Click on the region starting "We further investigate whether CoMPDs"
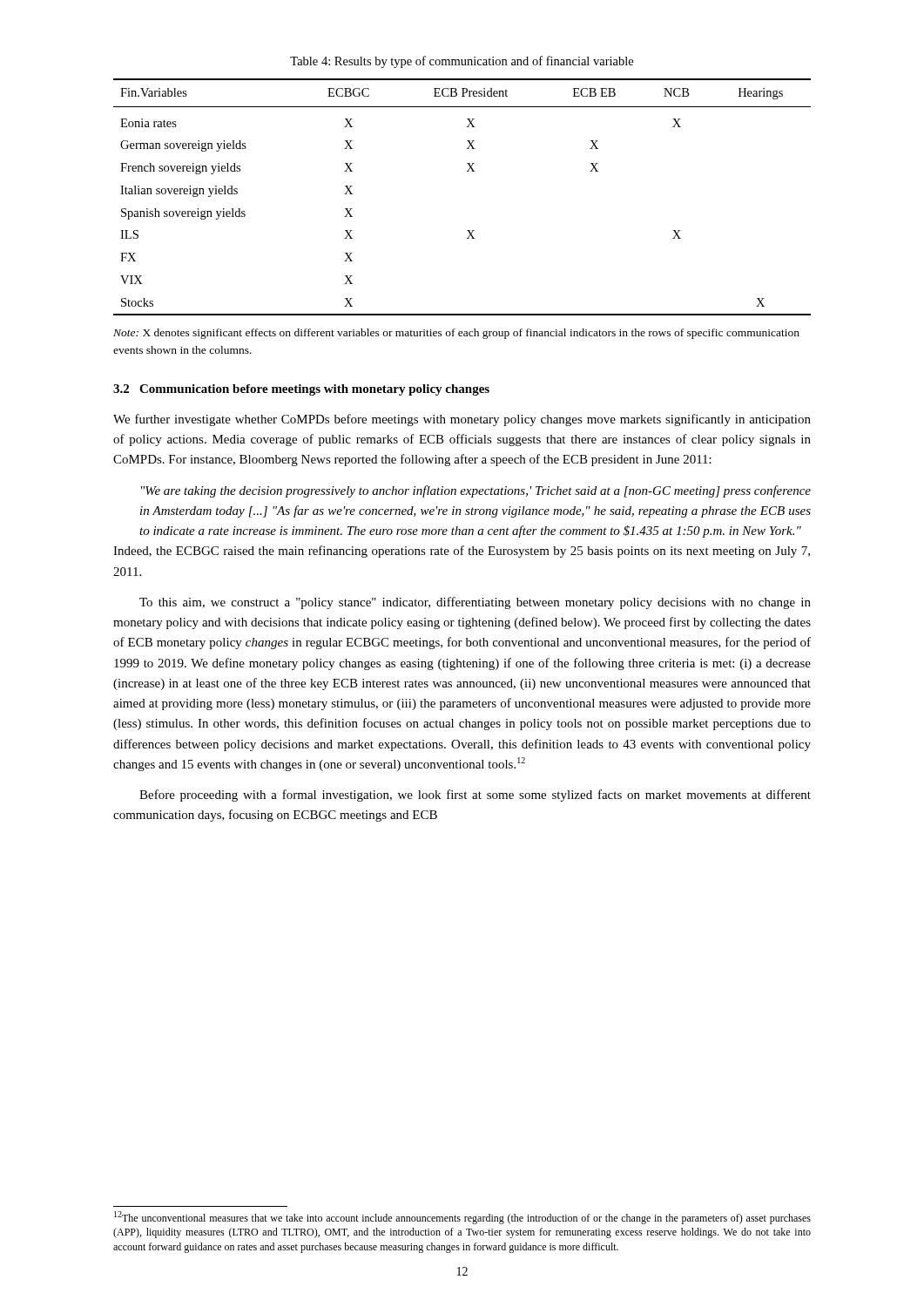Viewport: 924px width, 1307px height. [x=462, y=439]
